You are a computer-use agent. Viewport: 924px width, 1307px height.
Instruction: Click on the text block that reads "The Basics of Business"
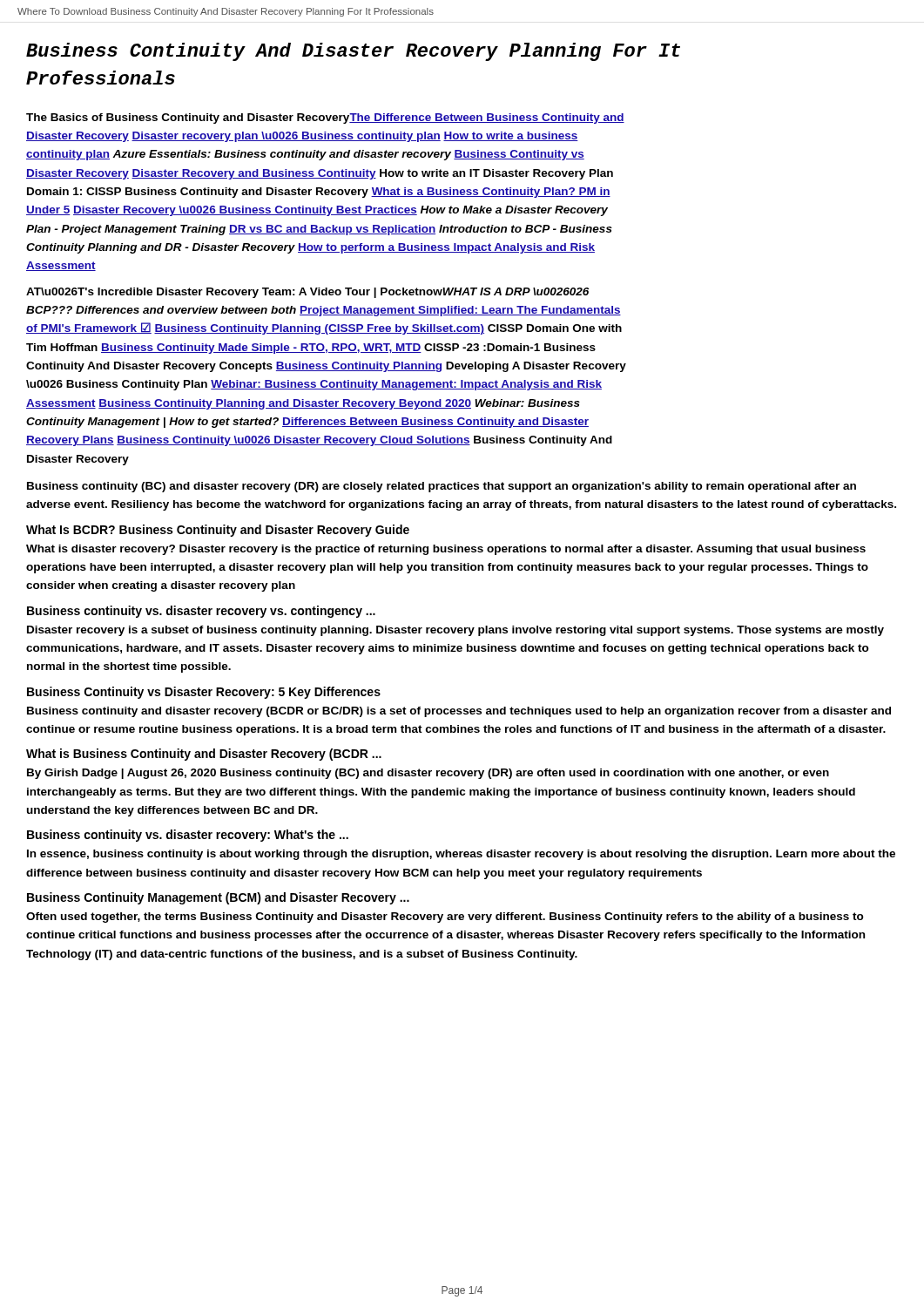click(462, 191)
